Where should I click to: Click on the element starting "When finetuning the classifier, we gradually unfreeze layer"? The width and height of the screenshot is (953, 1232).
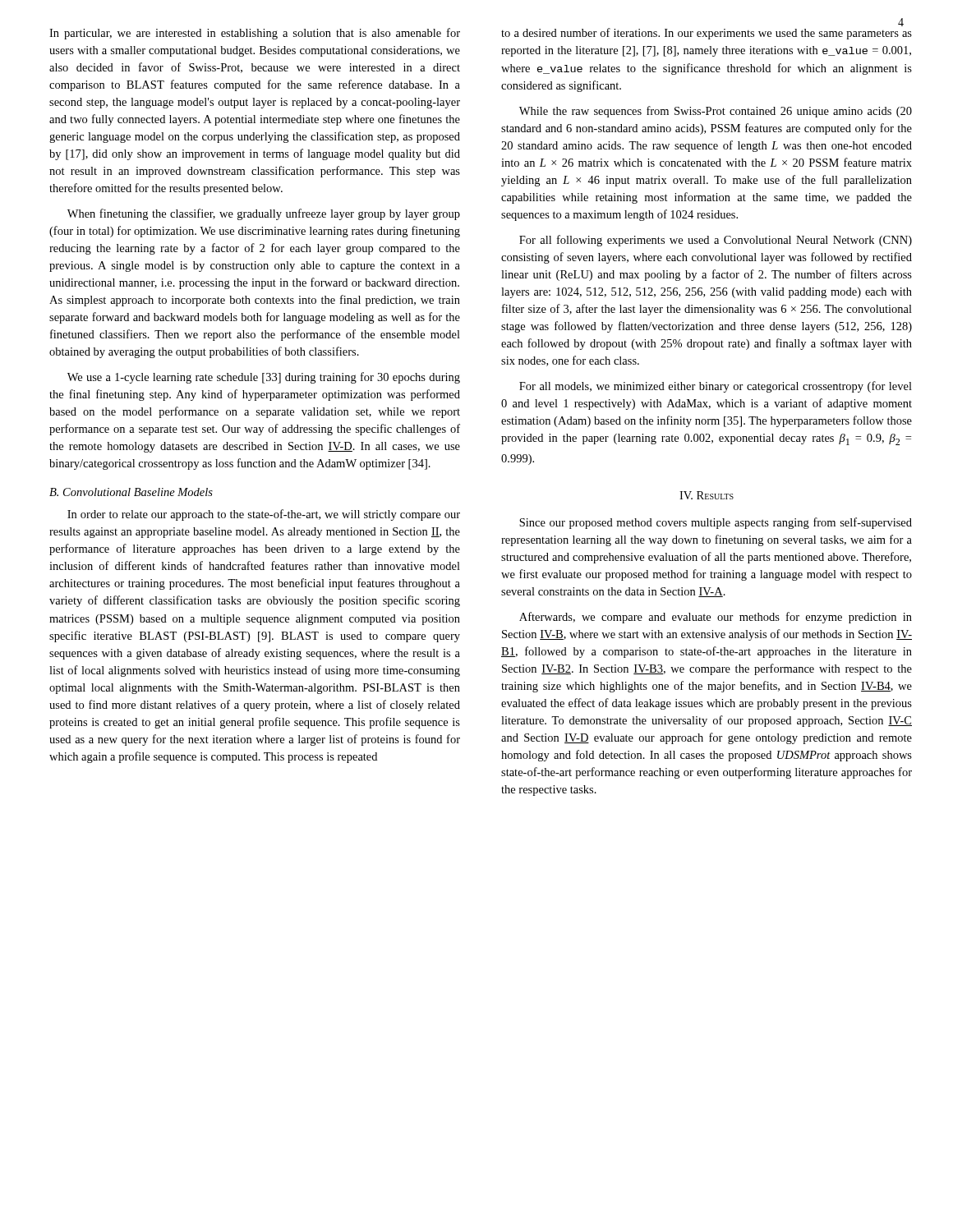(x=255, y=283)
